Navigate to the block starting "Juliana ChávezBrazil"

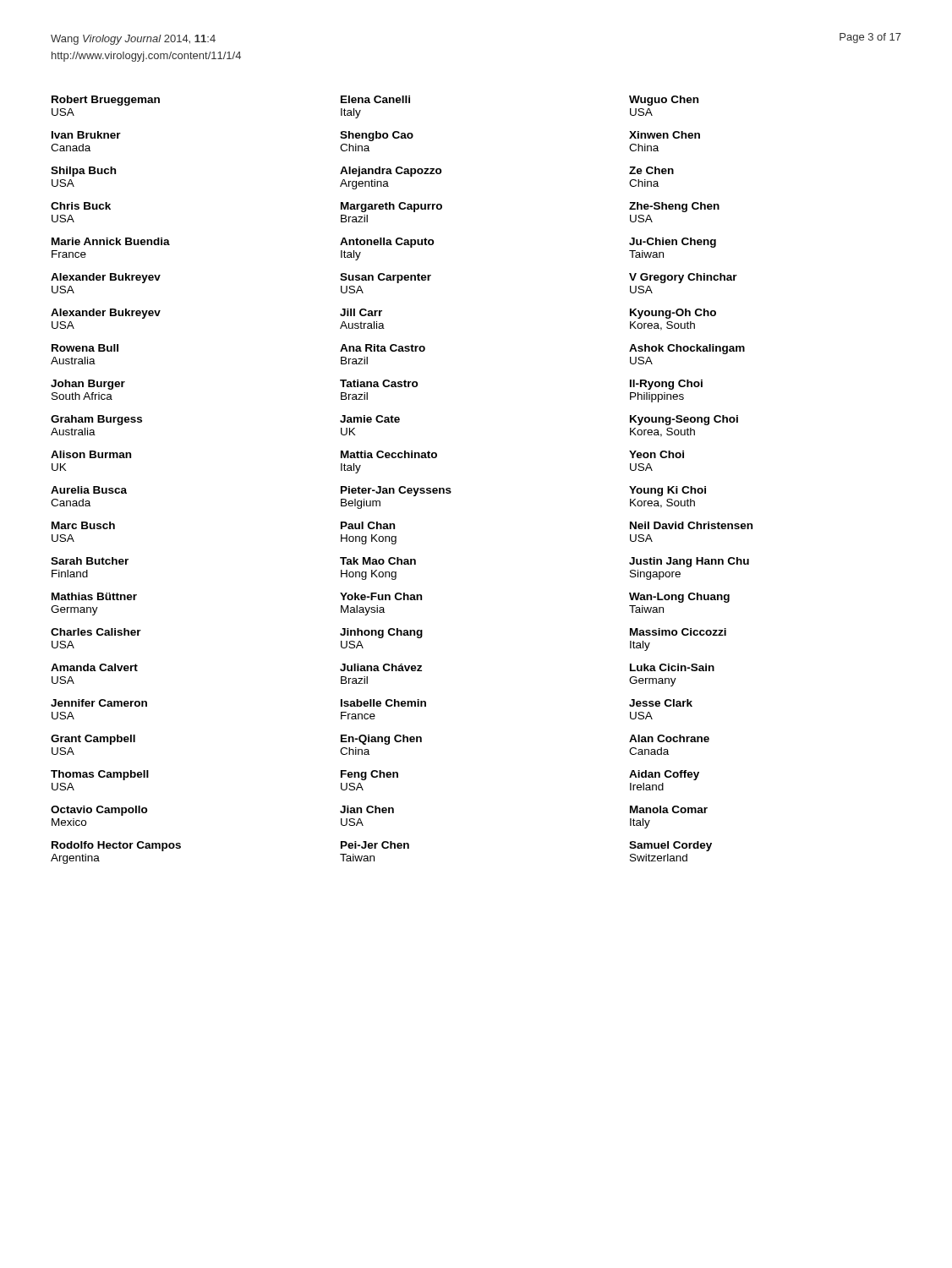pos(381,667)
